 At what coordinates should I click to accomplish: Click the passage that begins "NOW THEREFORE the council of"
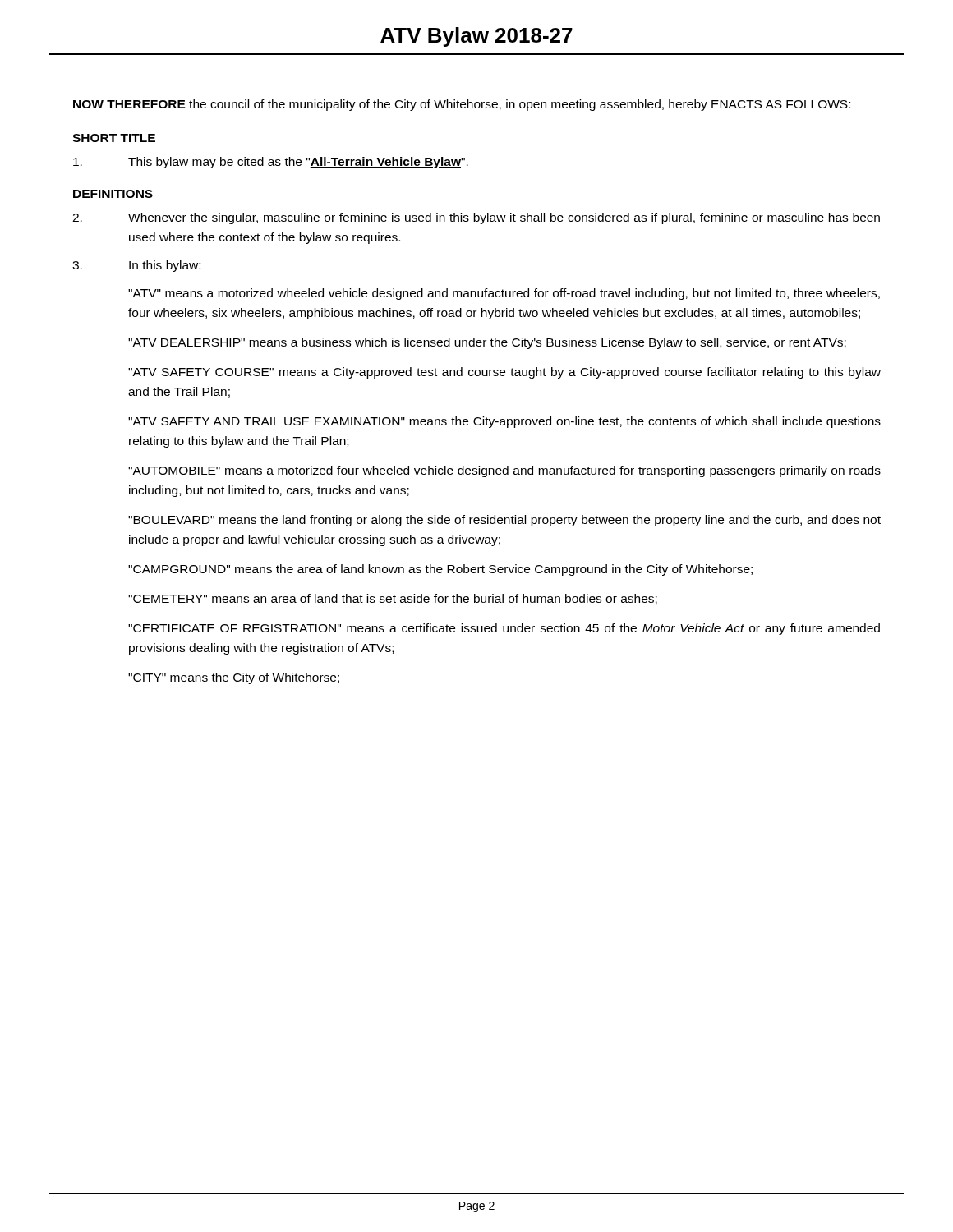pos(462,104)
